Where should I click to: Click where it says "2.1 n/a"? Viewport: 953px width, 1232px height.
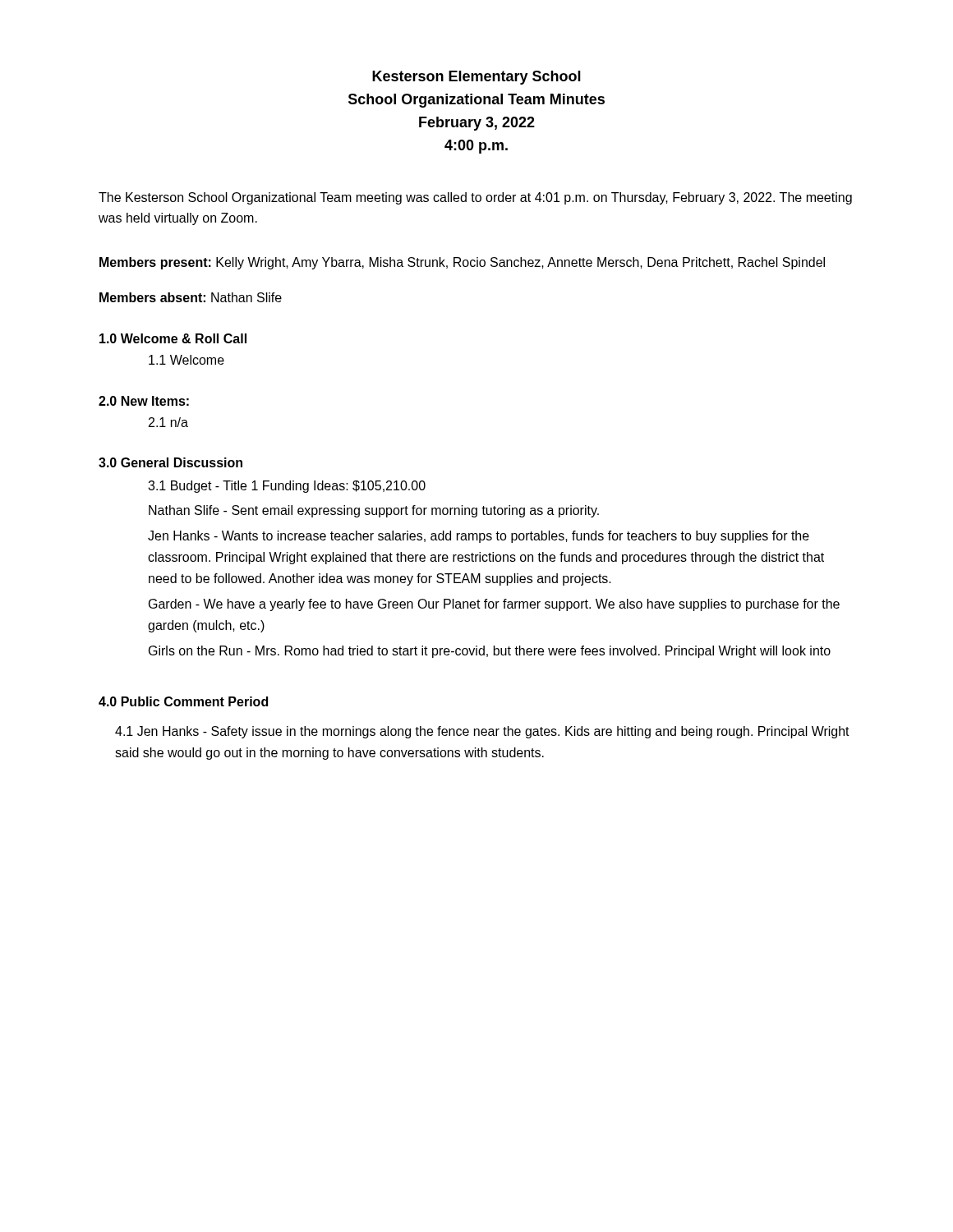[168, 422]
